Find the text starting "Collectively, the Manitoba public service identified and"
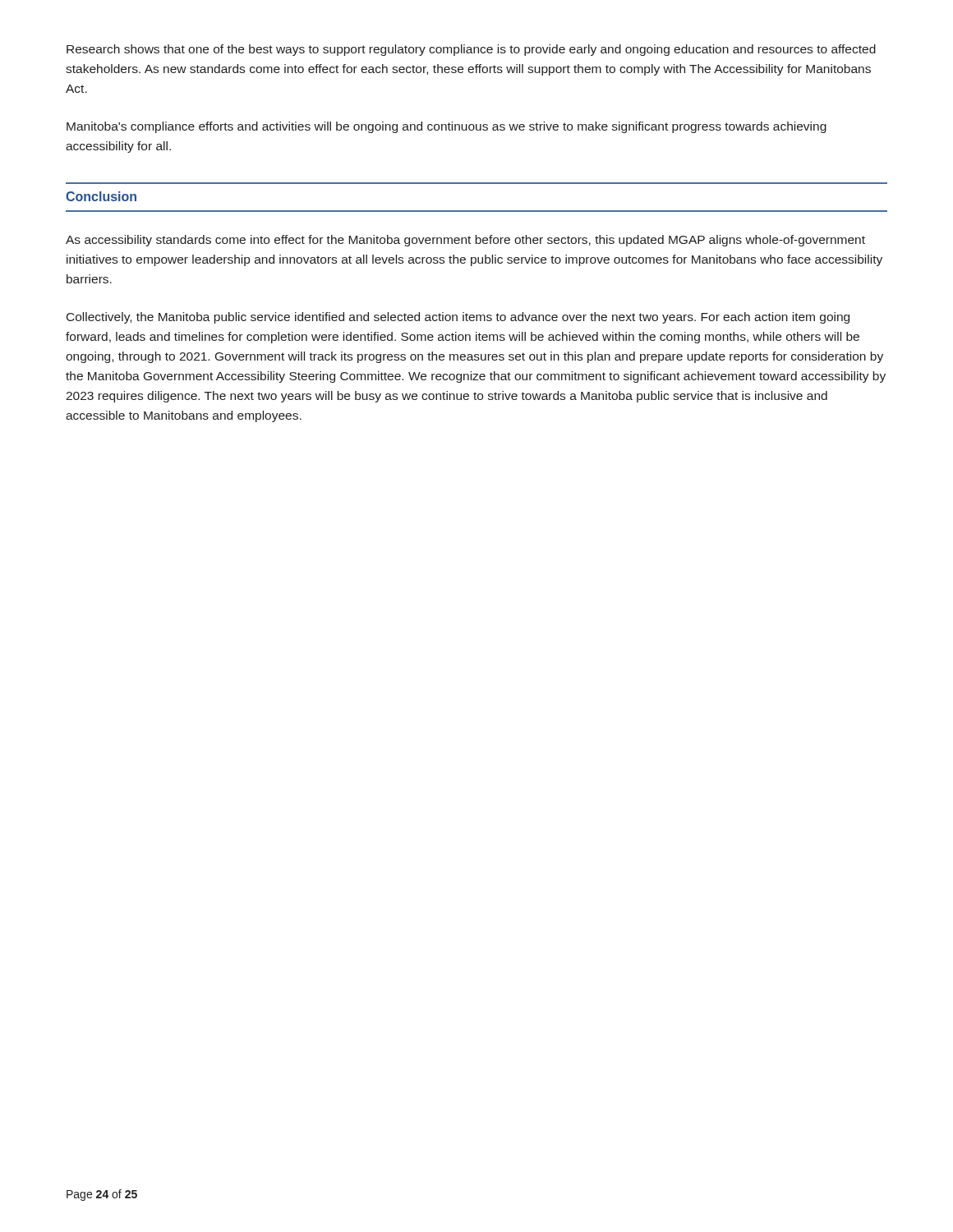Screen dimensions: 1232x953 [476, 366]
